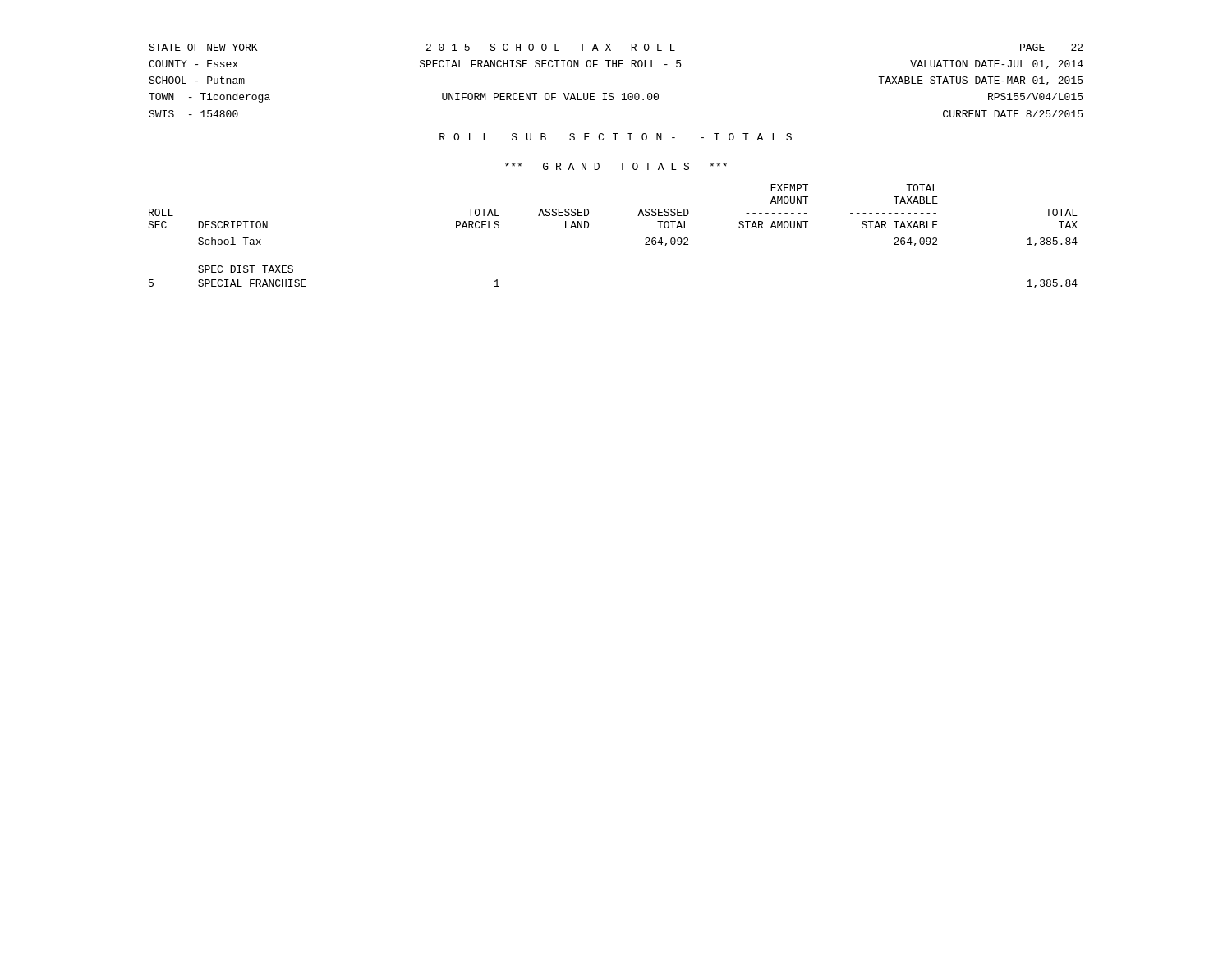This screenshot has height=953, width=1232.
Task: Locate the table with the text "School Tax"
Action: [x=616, y=237]
